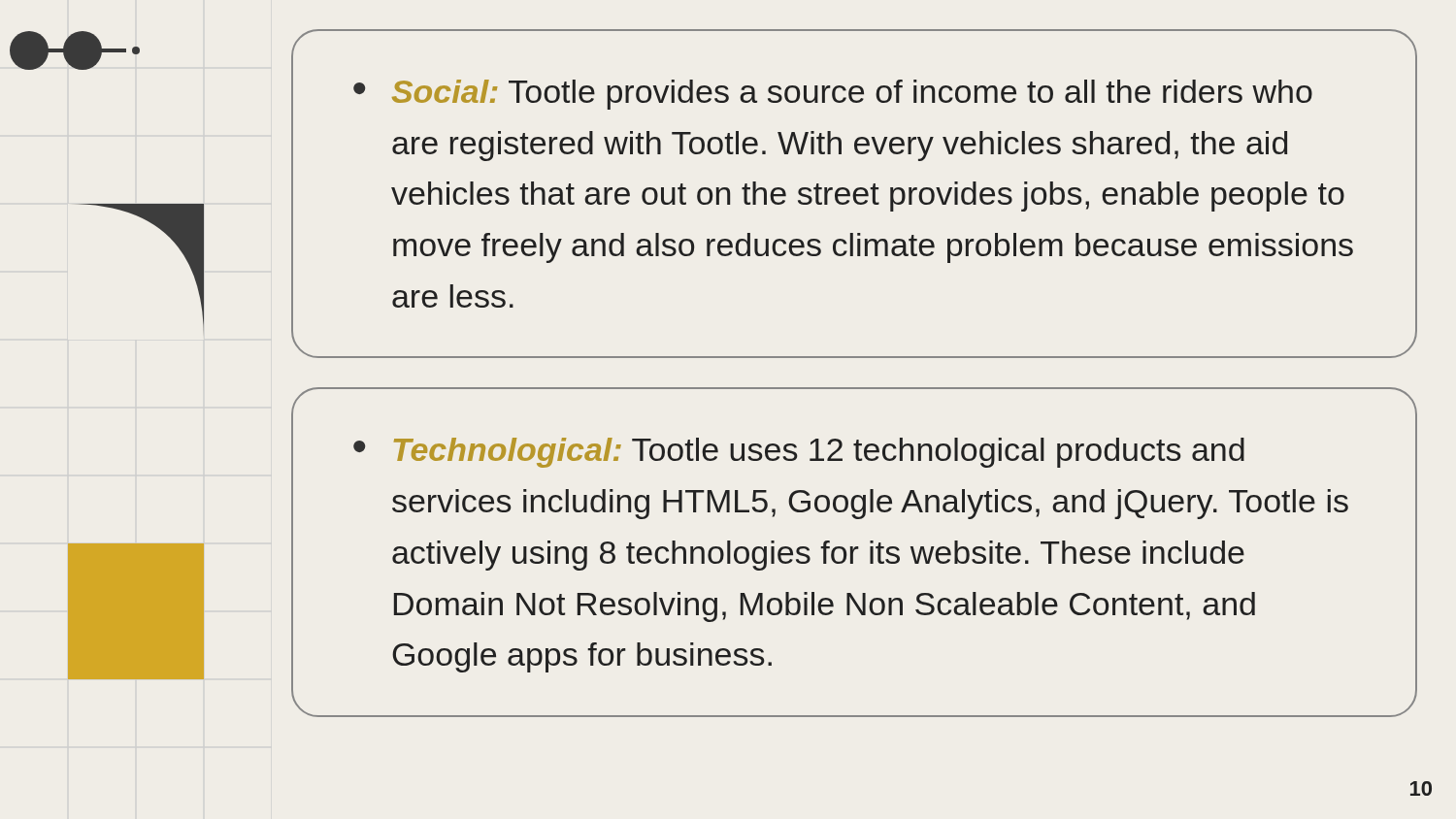Select the list item containing "● Social: Tootle"
This screenshot has width=1456, height=819.
[859, 194]
